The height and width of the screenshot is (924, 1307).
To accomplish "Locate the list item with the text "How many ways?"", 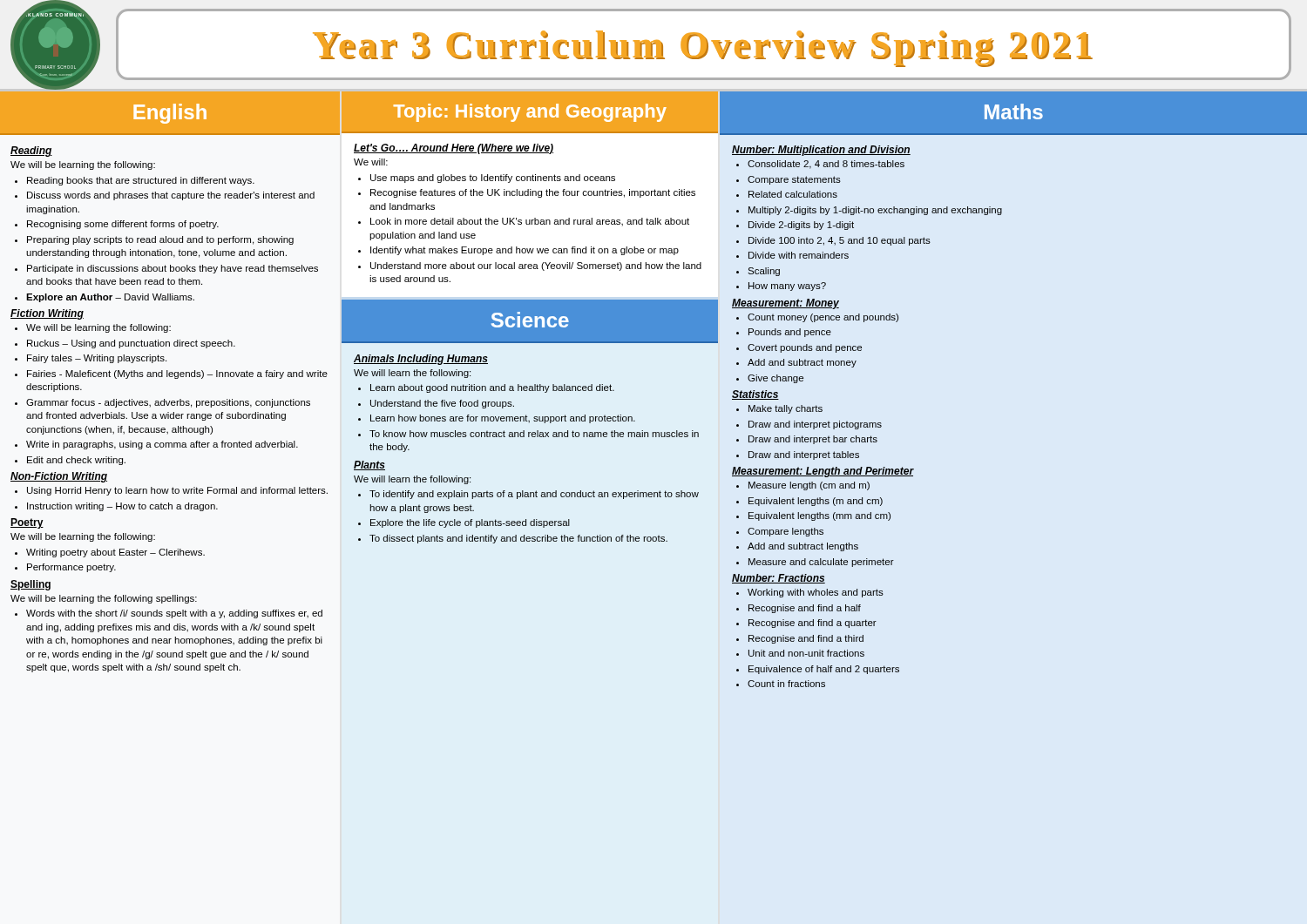I will [x=787, y=286].
